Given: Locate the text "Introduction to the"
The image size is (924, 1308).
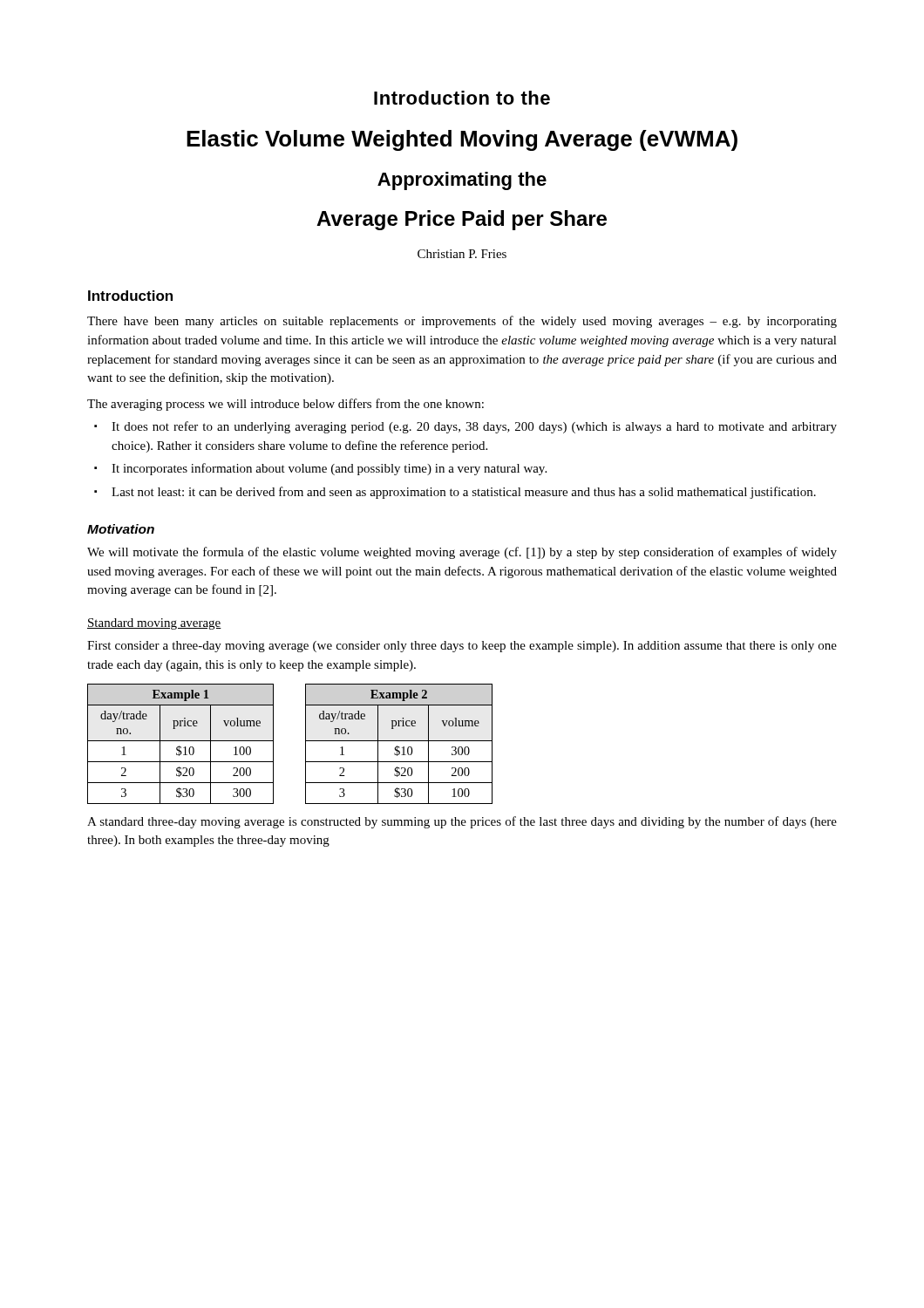Looking at the screenshot, I should pyautogui.click(x=462, y=99).
